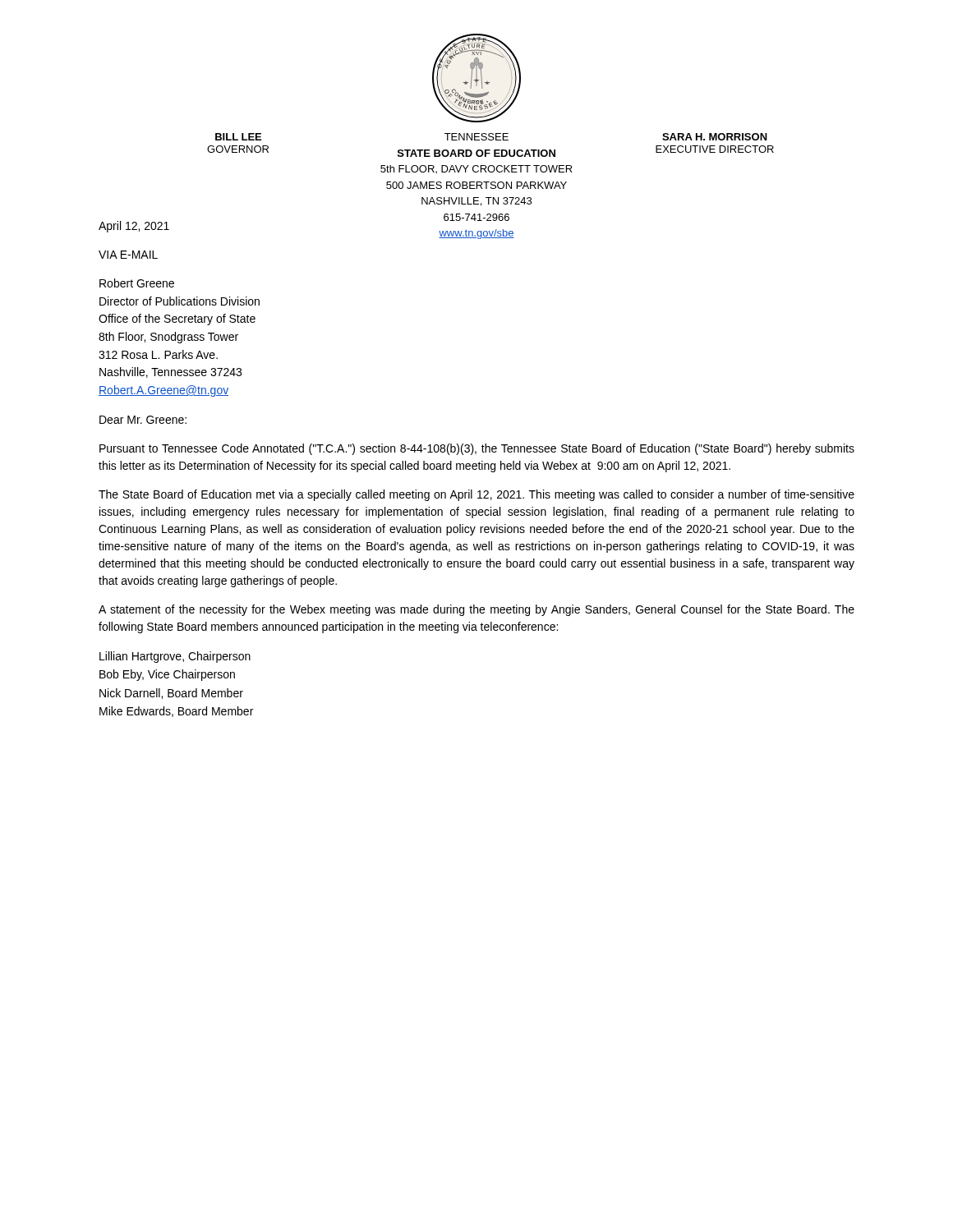
Task: Locate the text "VIA E-MAIL"
Action: point(128,255)
